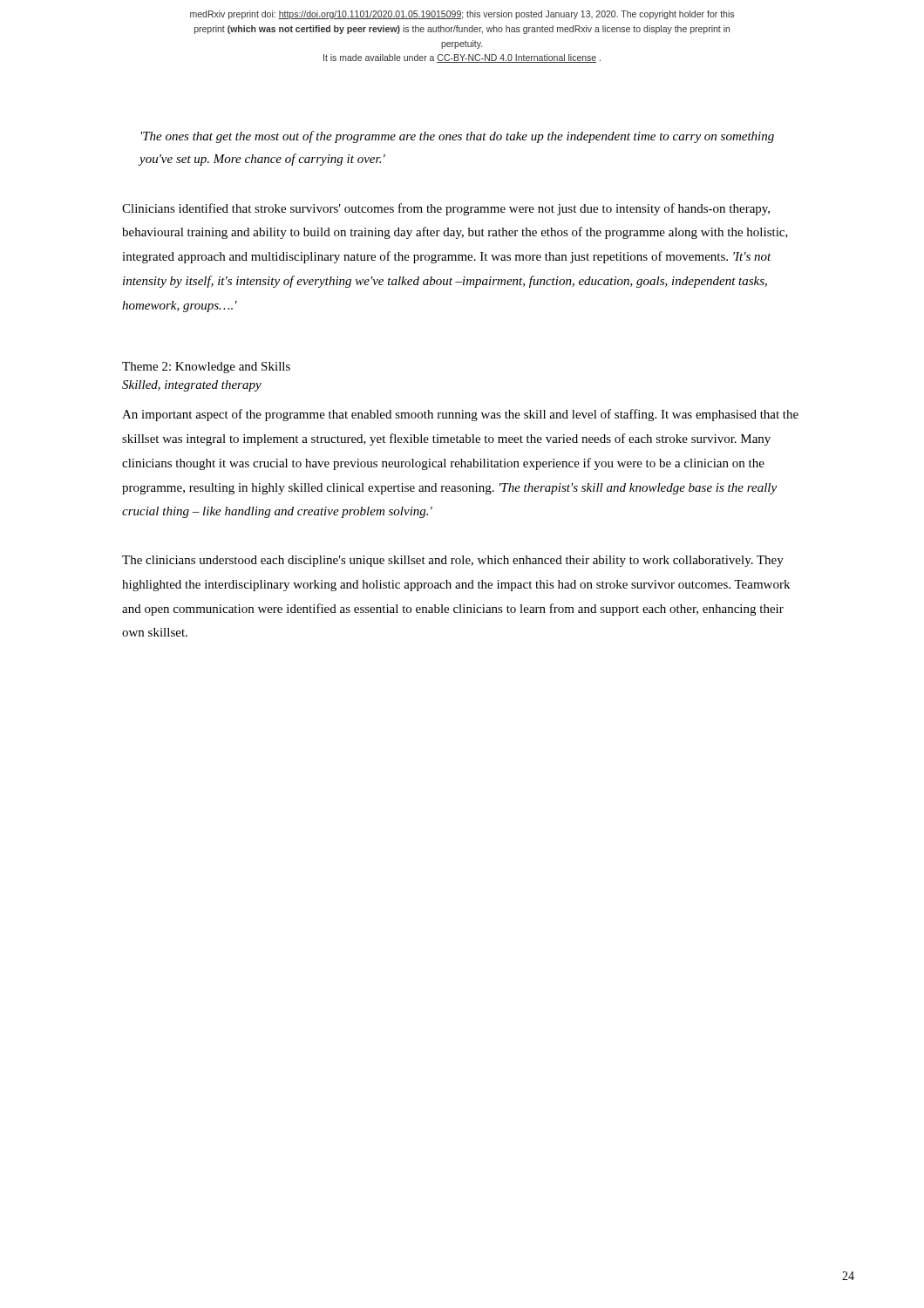Locate the block of text that opens with "An important aspect of"

(460, 463)
